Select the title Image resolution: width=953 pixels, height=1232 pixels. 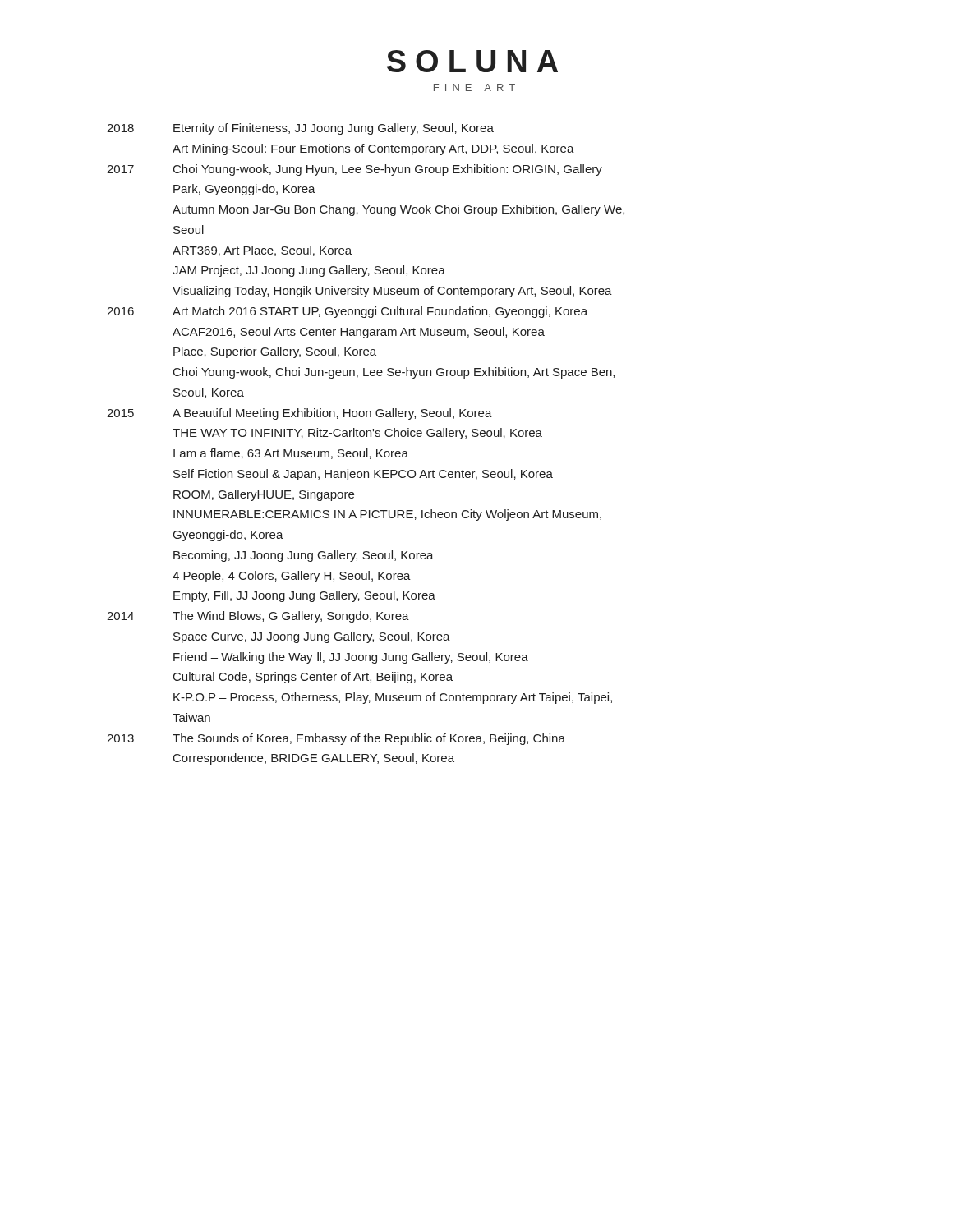tap(476, 69)
